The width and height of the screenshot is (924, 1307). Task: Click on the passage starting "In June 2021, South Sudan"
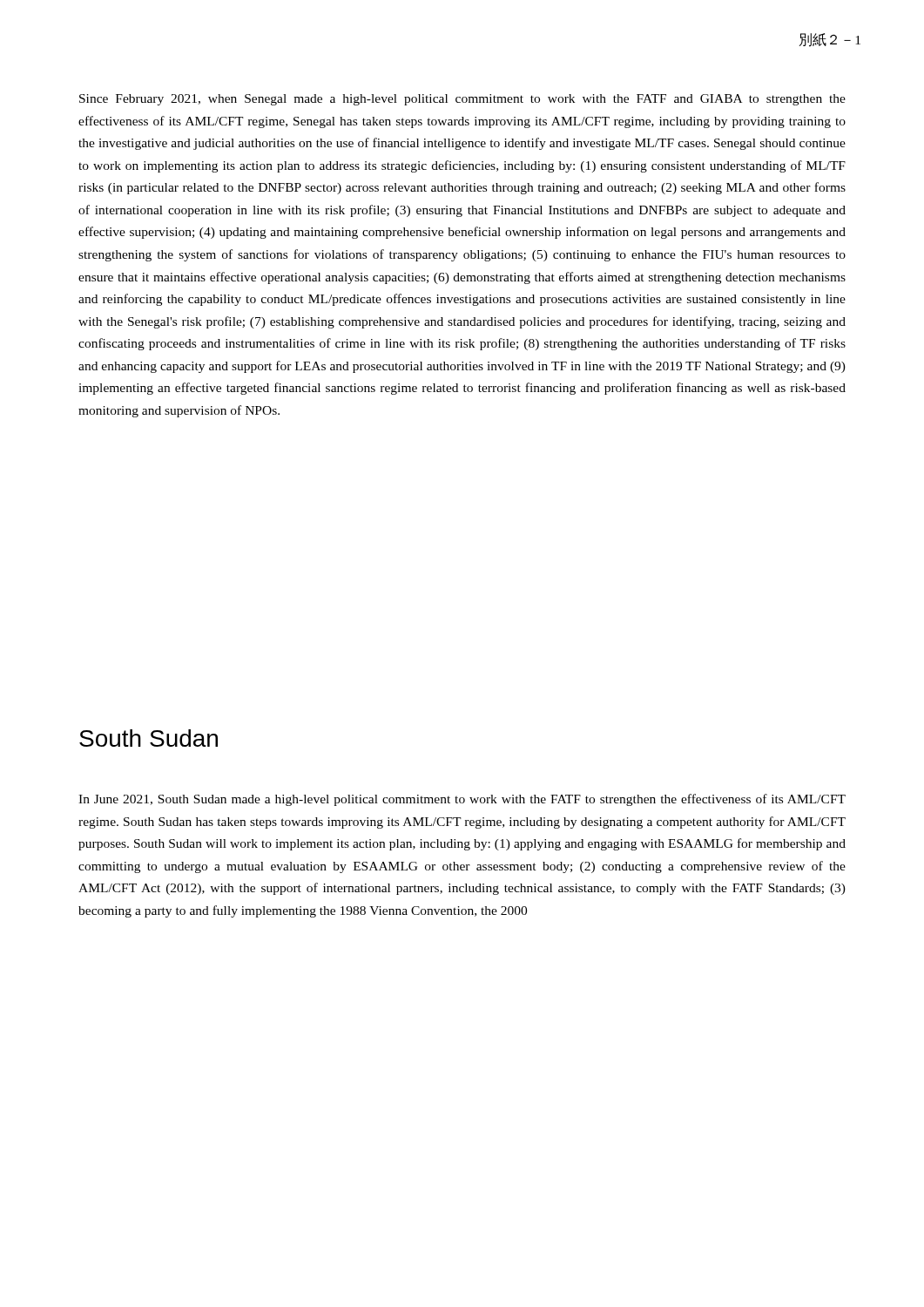click(462, 854)
